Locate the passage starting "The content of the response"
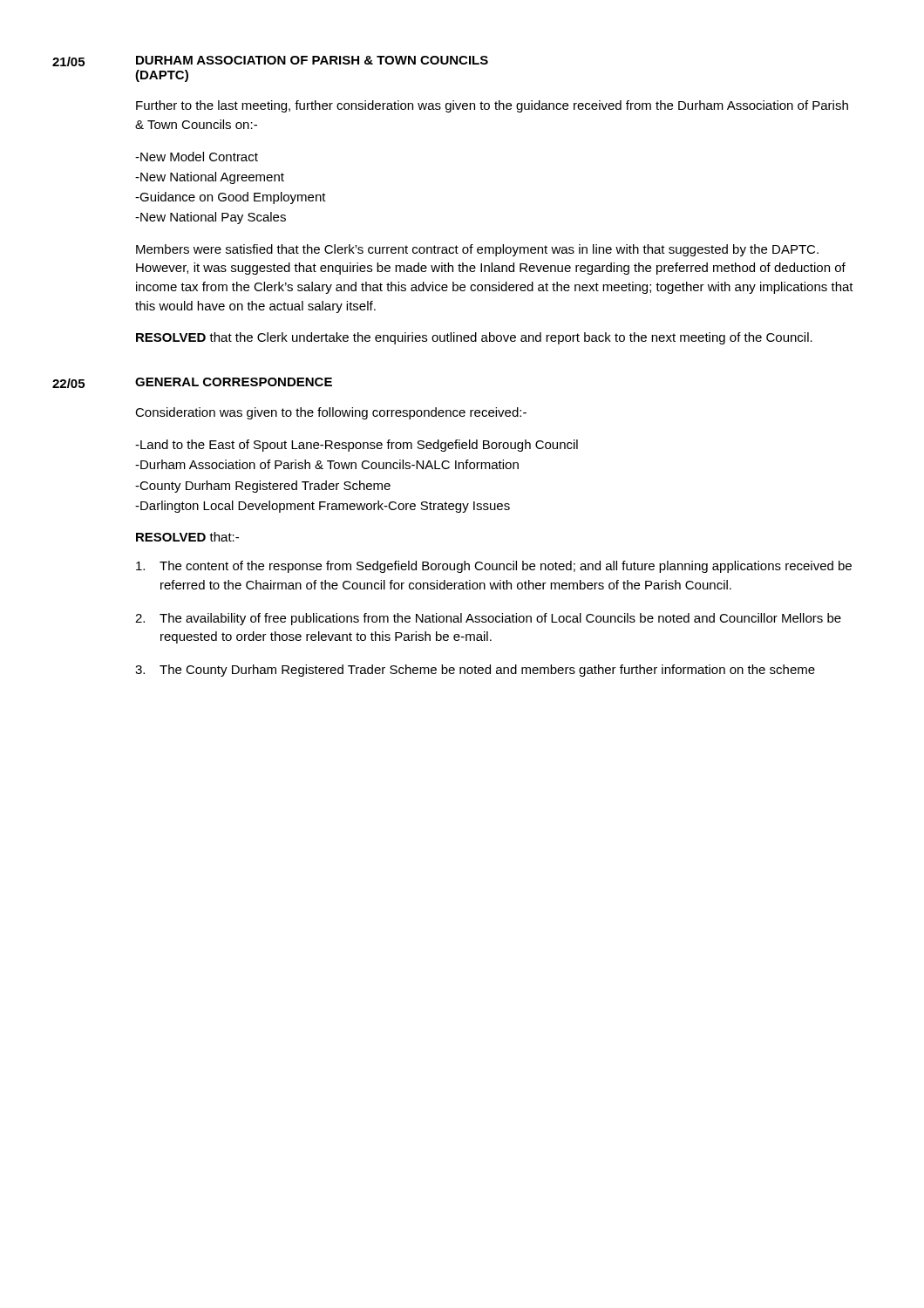Screen dimensions: 1308x924 (495, 575)
